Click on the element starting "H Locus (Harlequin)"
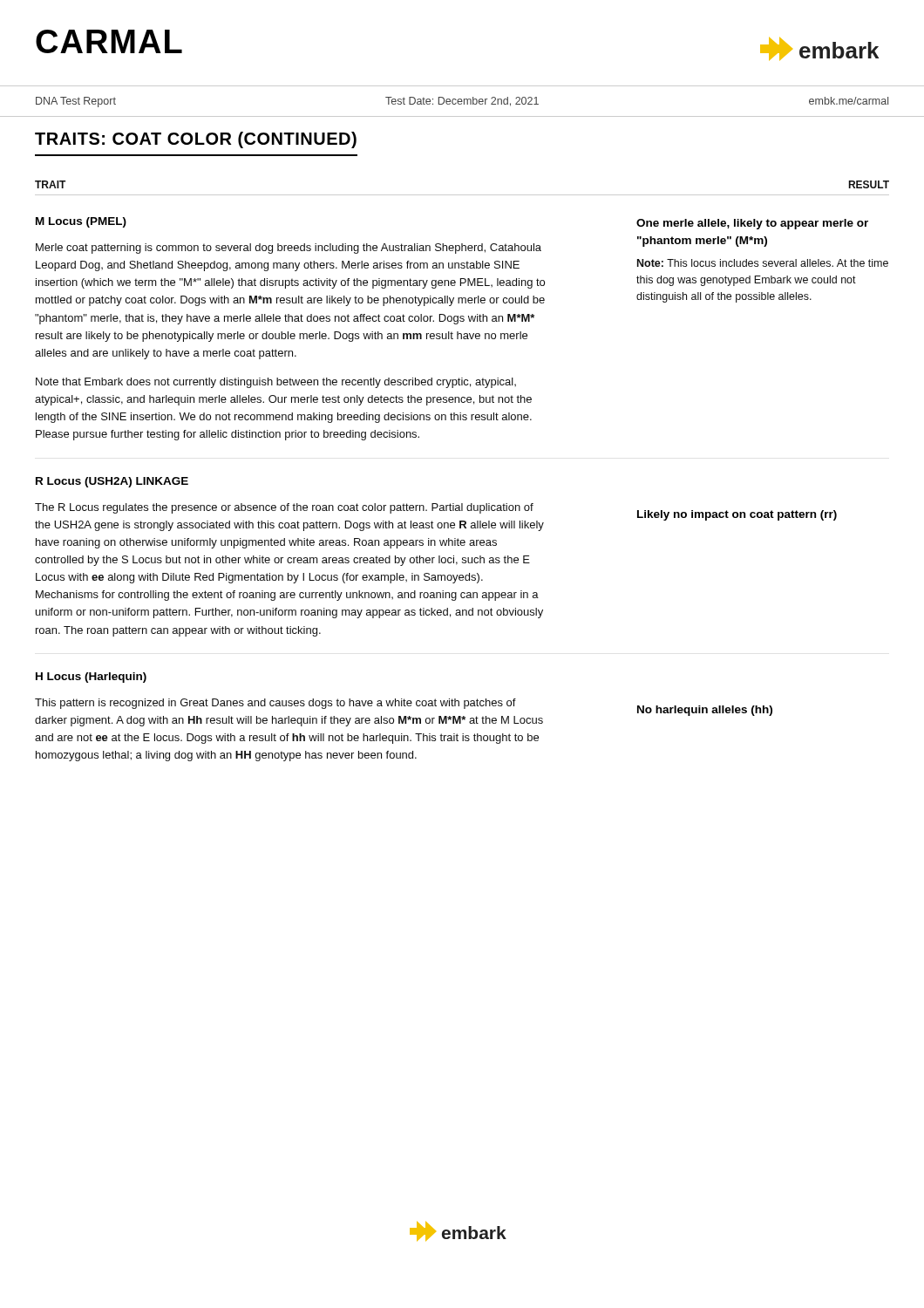This screenshot has height=1308, width=924. point(91,676)
